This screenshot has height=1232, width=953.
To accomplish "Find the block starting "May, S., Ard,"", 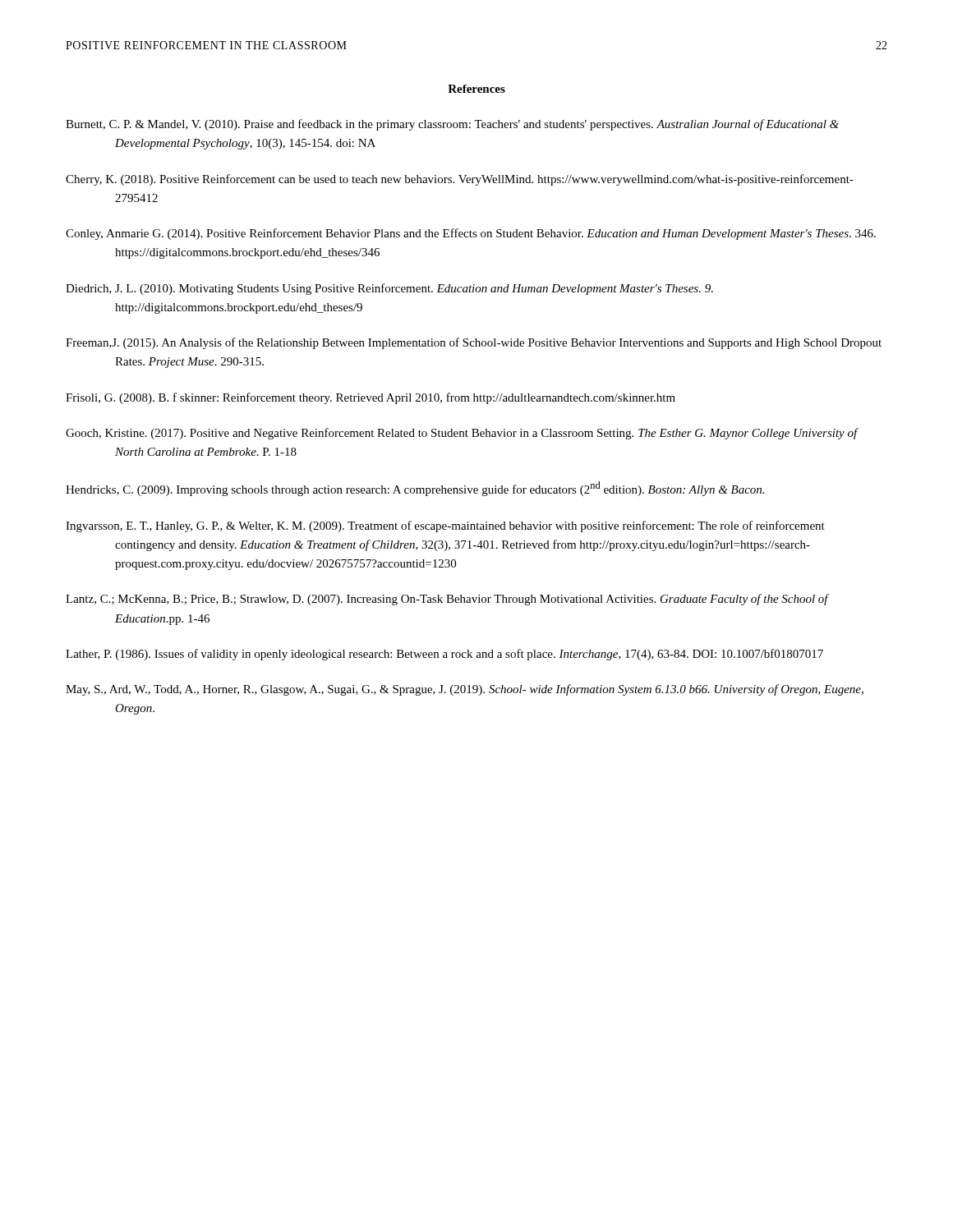I will pos(465,699).
